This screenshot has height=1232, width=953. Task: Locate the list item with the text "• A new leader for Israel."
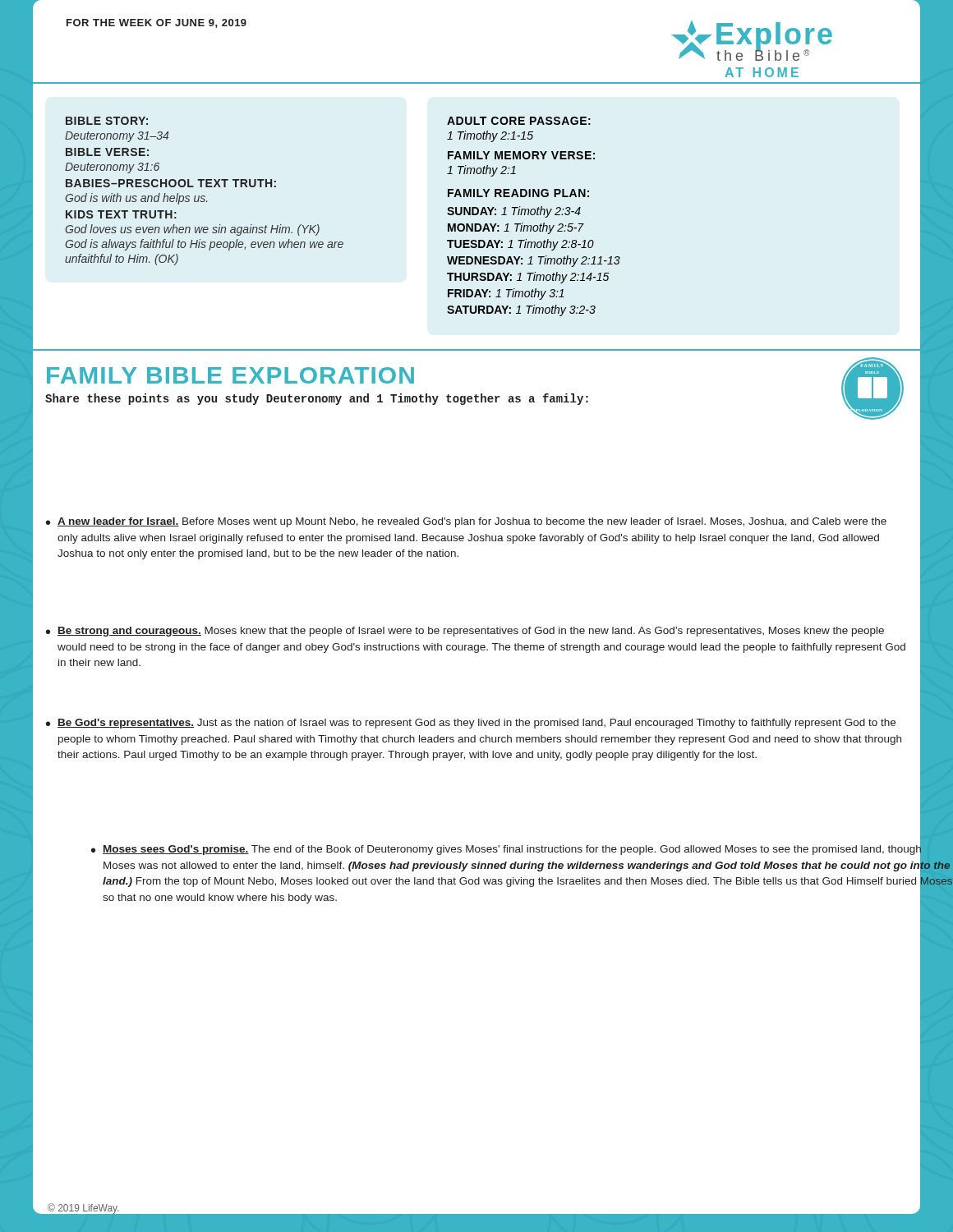point(476,537)
